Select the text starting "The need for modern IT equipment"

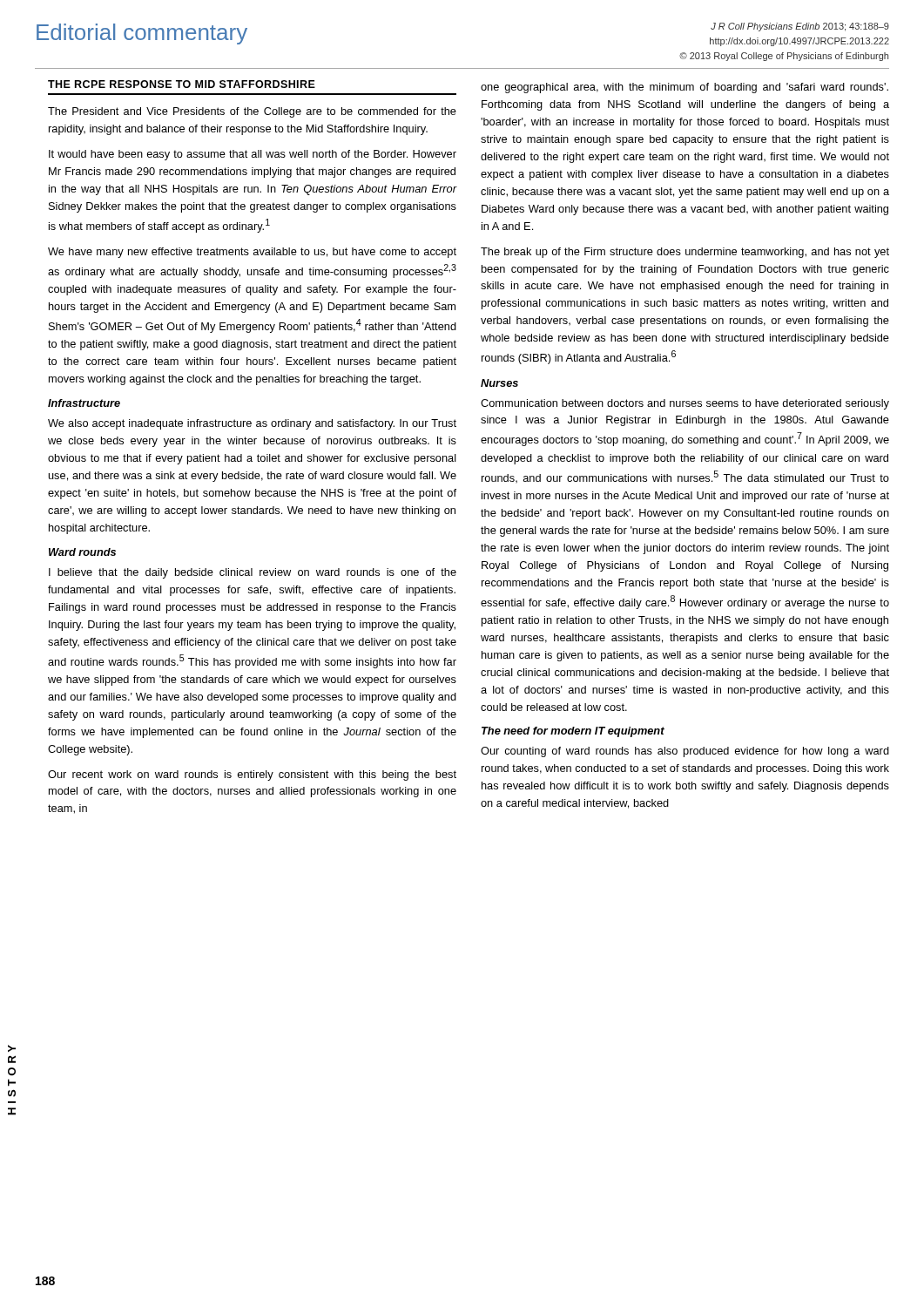tap(572, 731)
